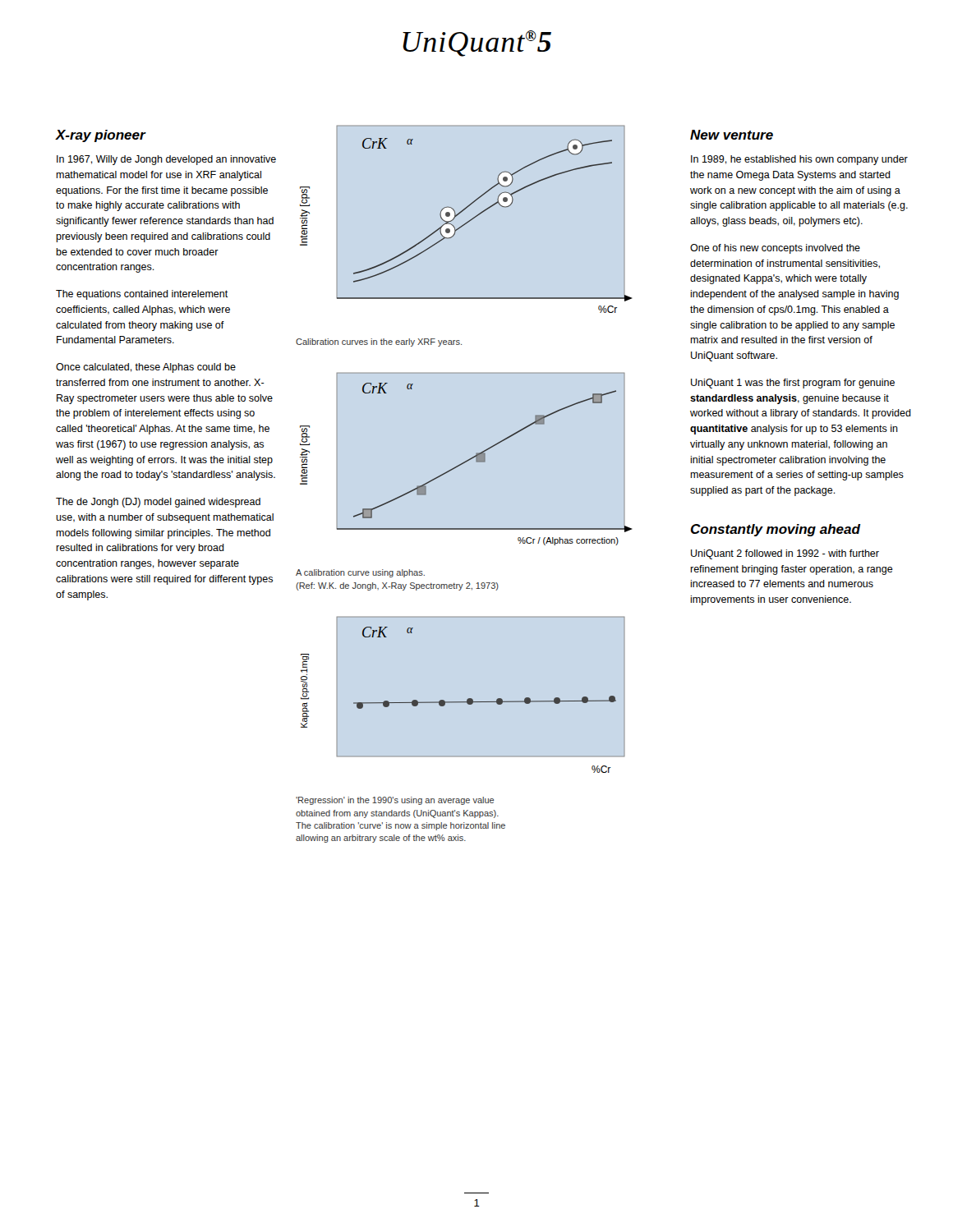Locate the block of text that opens with "In 1967, Willy de Jongh"
953x1232 pixels.
pyautogui.click(x=166, y=213)
